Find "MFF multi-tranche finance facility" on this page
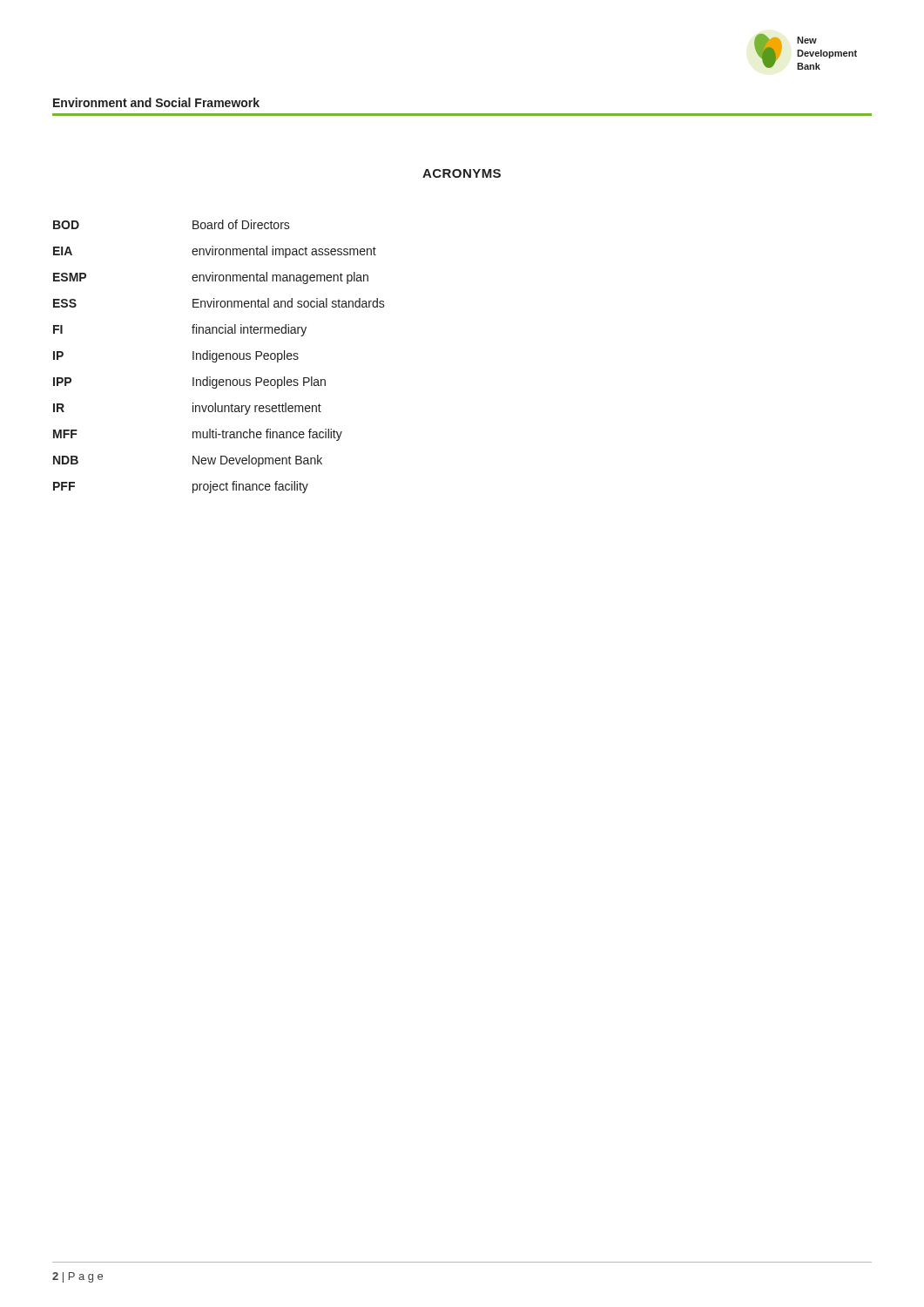 coord(198,435)
